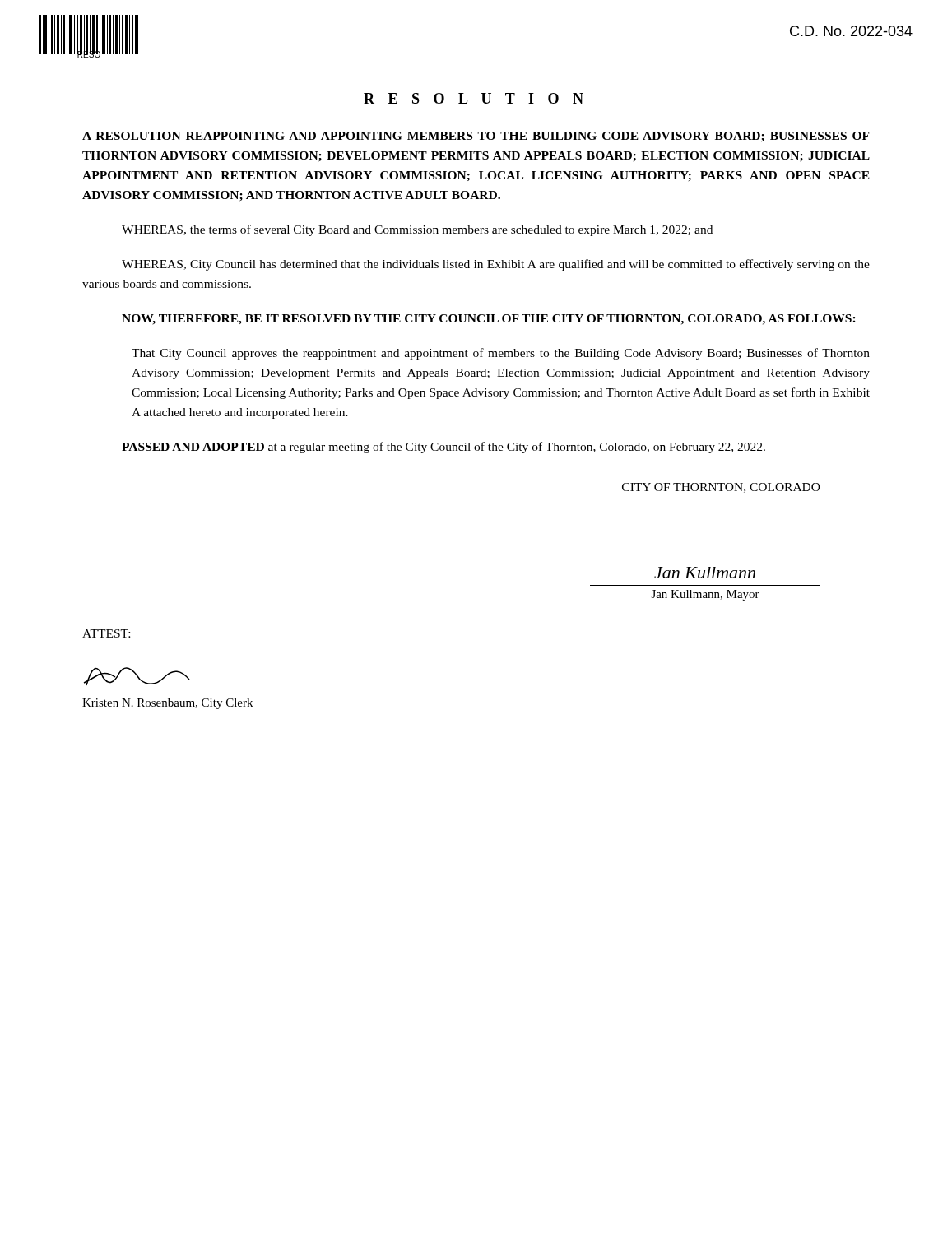Find "Kristen N. Rosenbaum, City Clerk" on this page
The width and height of the screenshot is (952, 1234).
(x=168, y=703)
